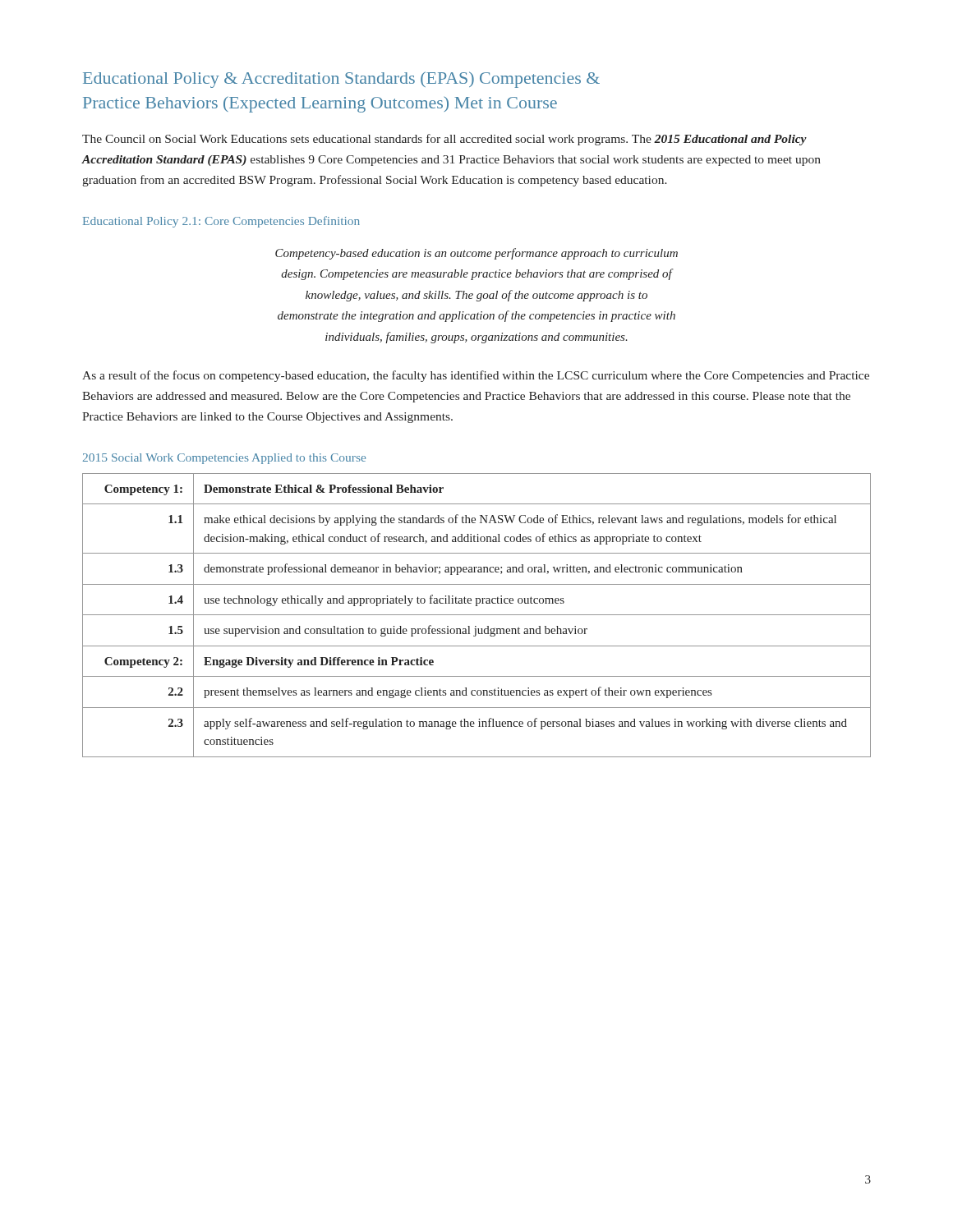953x1232 pixels.
Task: Select the title
Action: pos(476,90)
